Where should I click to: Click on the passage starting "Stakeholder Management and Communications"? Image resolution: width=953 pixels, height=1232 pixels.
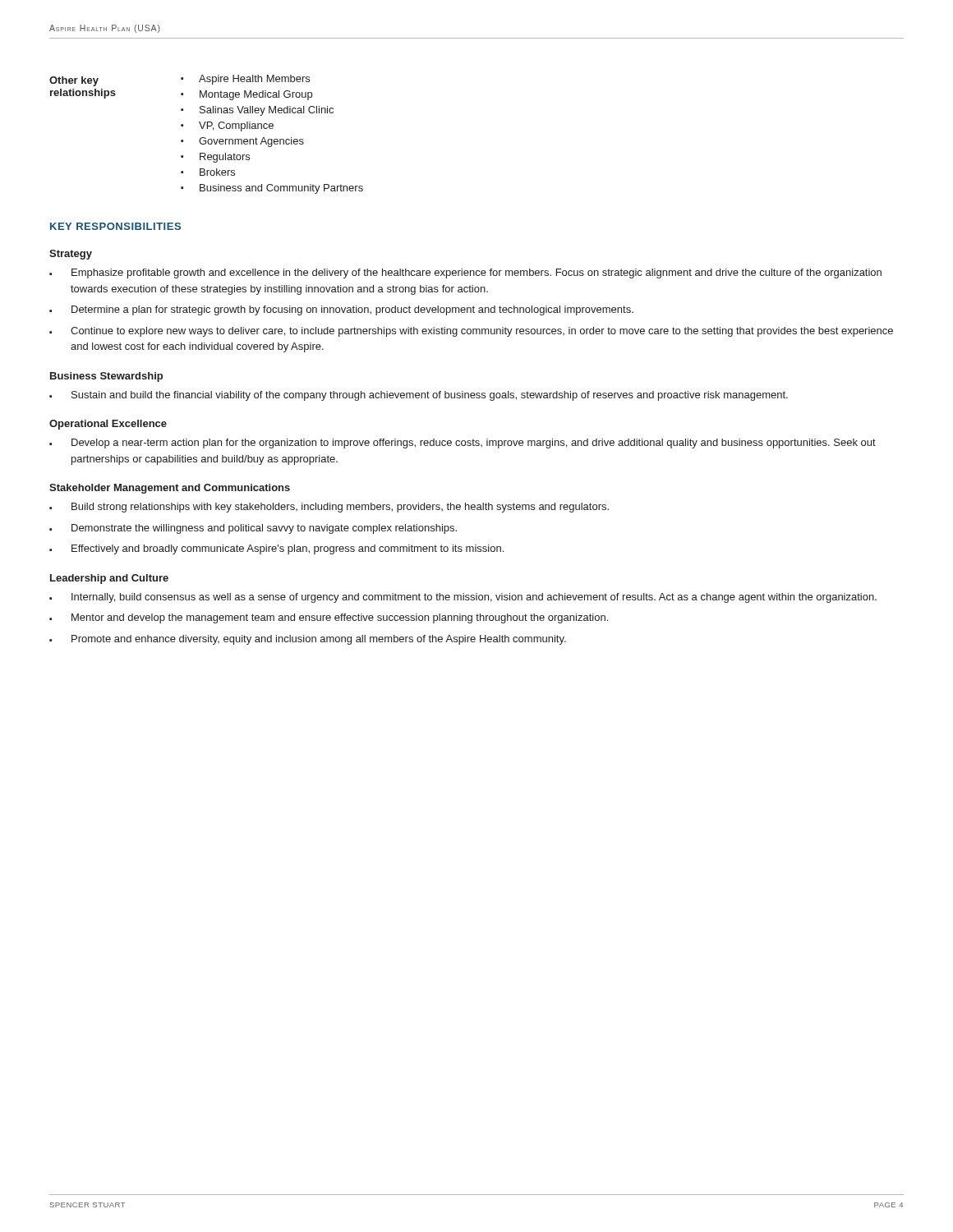pos(170,488)
